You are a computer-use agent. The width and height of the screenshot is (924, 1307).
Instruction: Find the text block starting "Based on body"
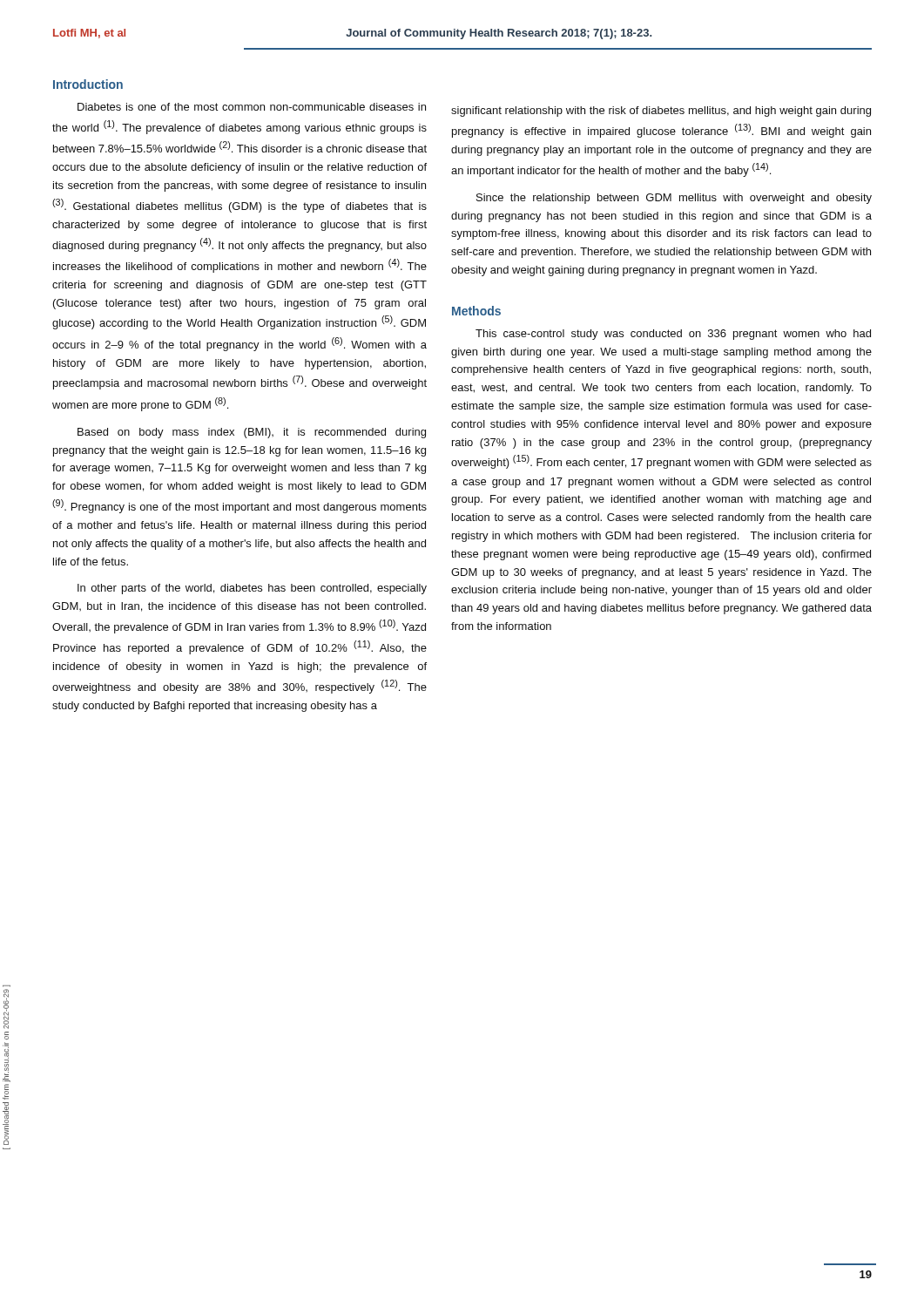pos(240,497)
